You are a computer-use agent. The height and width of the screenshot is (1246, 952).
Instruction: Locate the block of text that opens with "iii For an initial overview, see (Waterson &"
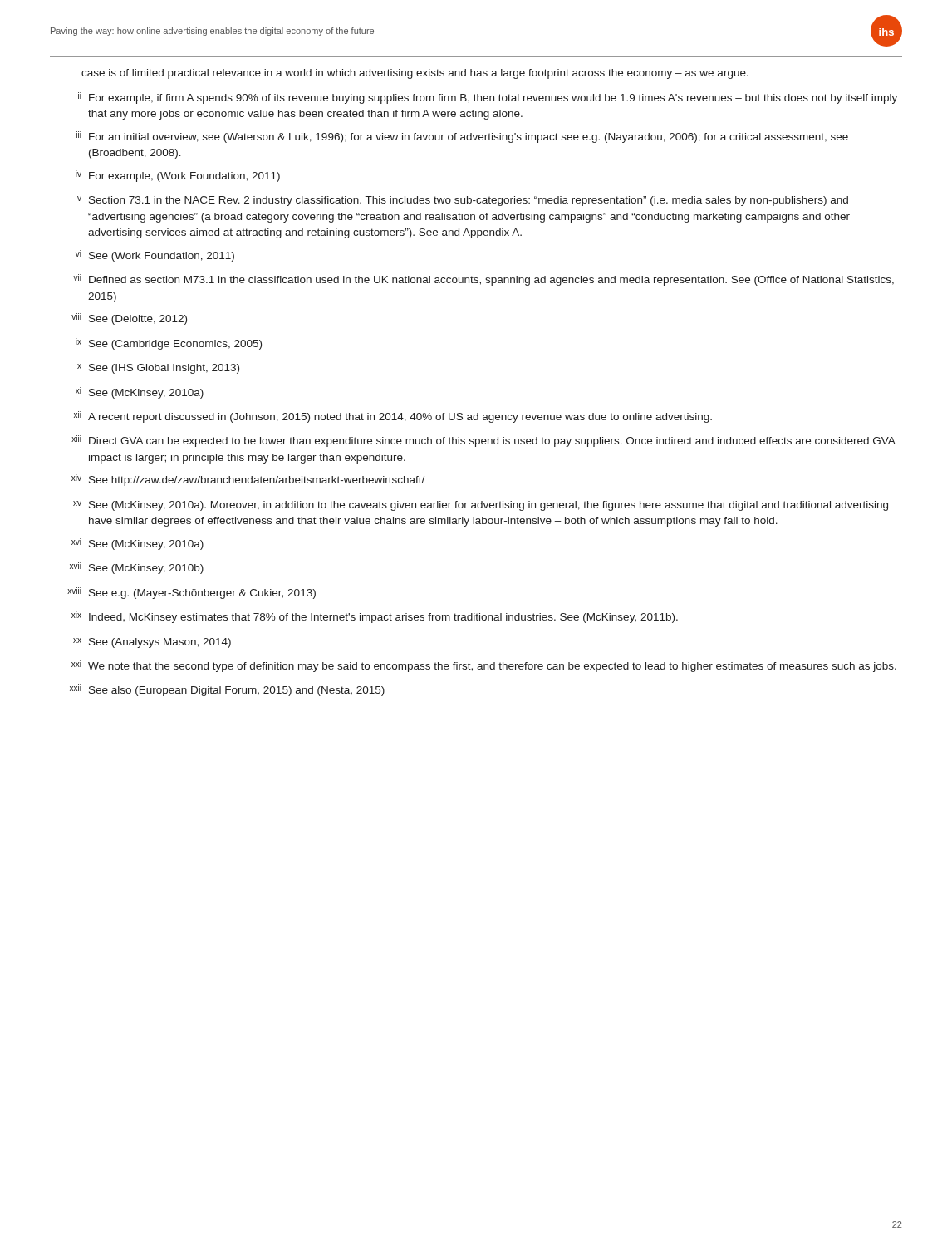click(476, 145)
